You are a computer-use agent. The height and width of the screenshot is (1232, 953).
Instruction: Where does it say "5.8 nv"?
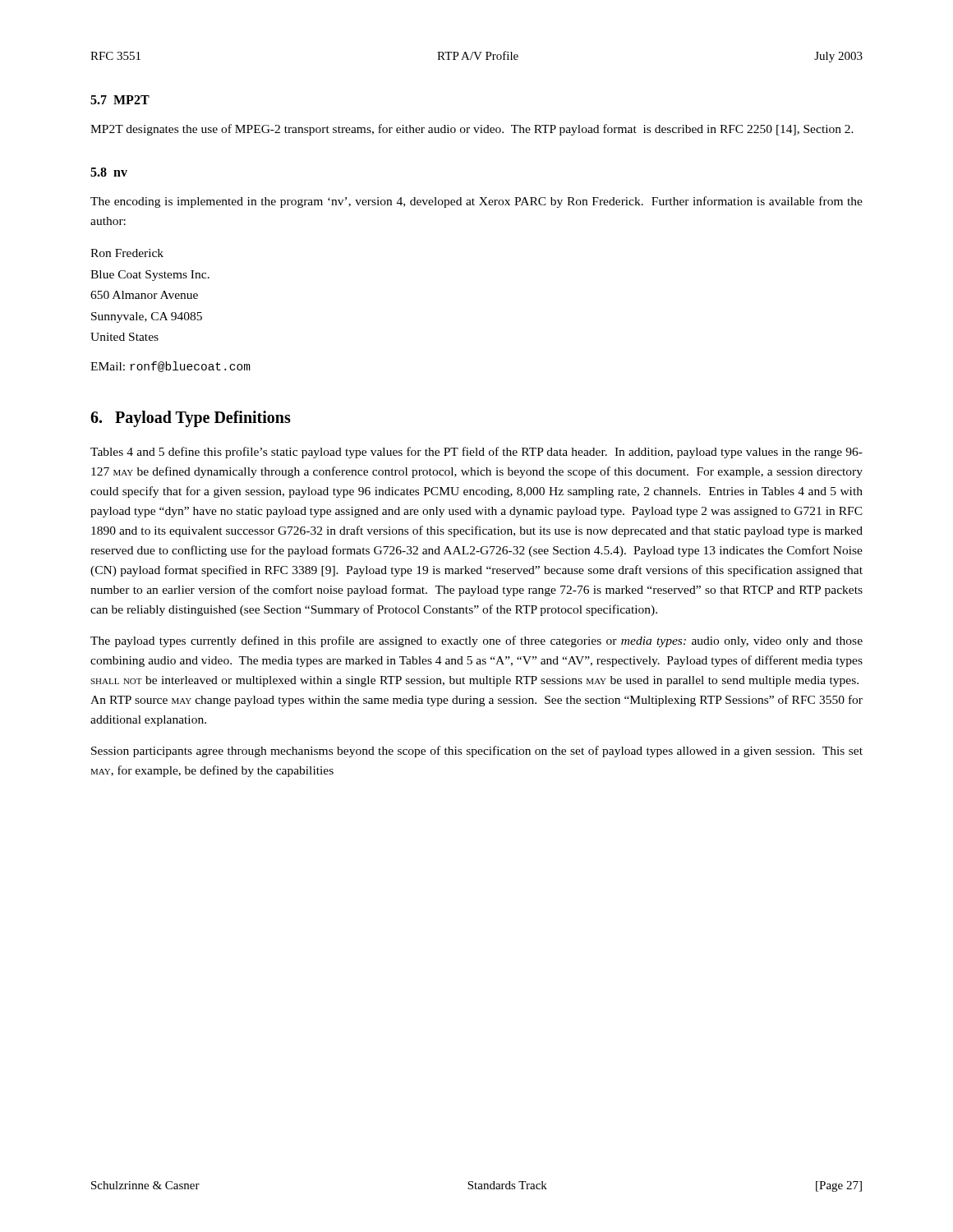109,172
